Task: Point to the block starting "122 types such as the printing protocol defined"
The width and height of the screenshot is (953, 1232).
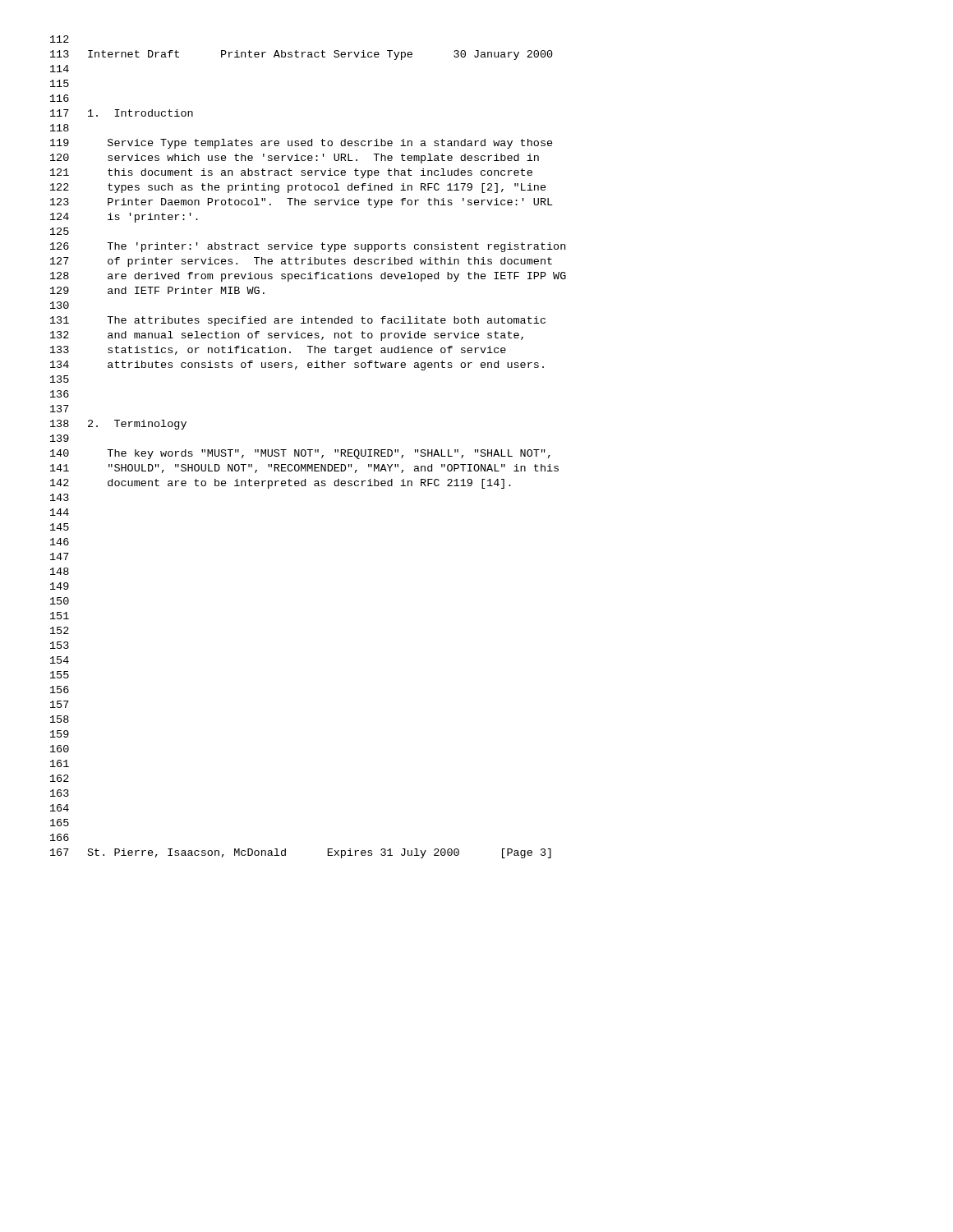Action: coord(298,188)
